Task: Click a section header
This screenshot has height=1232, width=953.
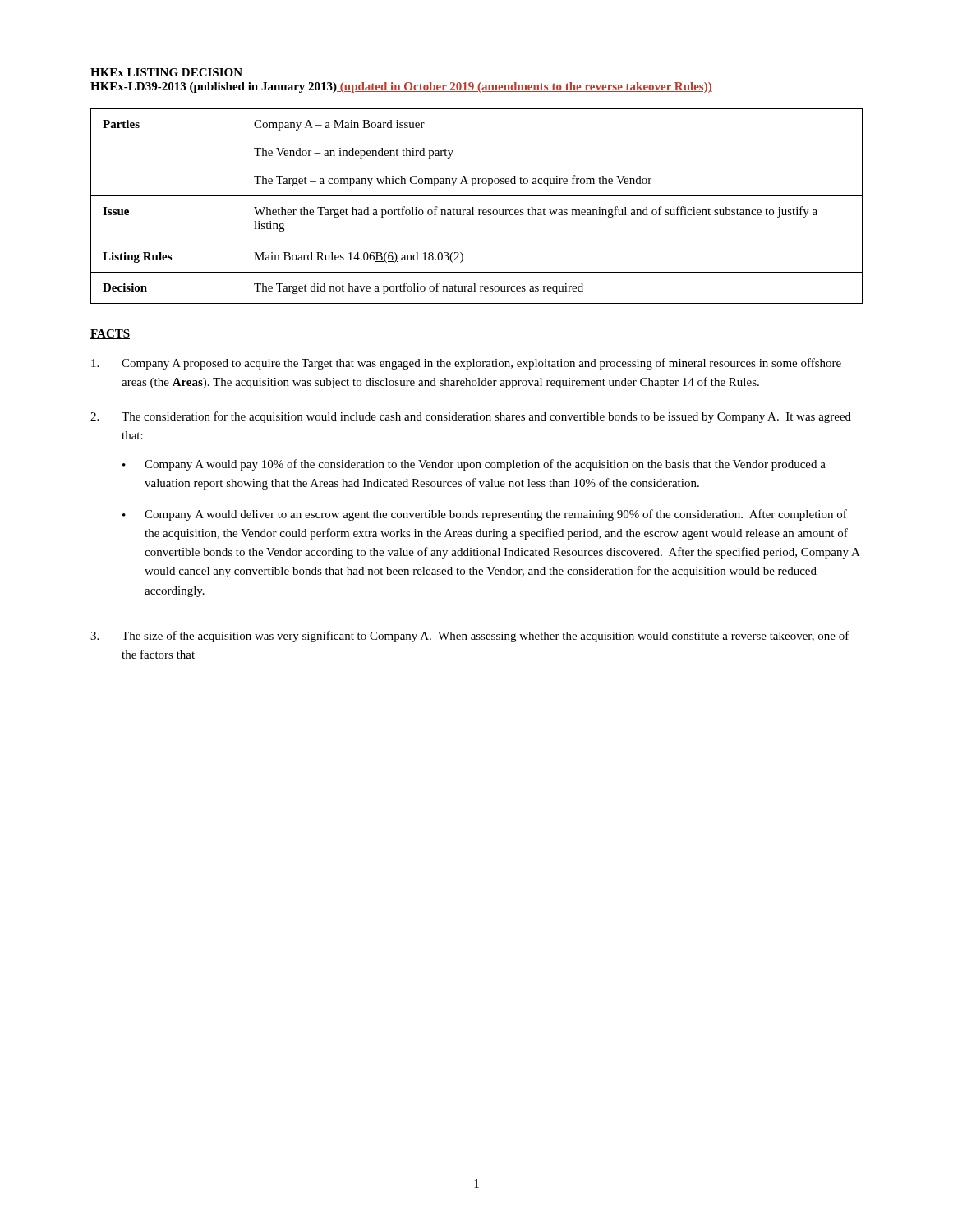Action: tap(110, 333)
